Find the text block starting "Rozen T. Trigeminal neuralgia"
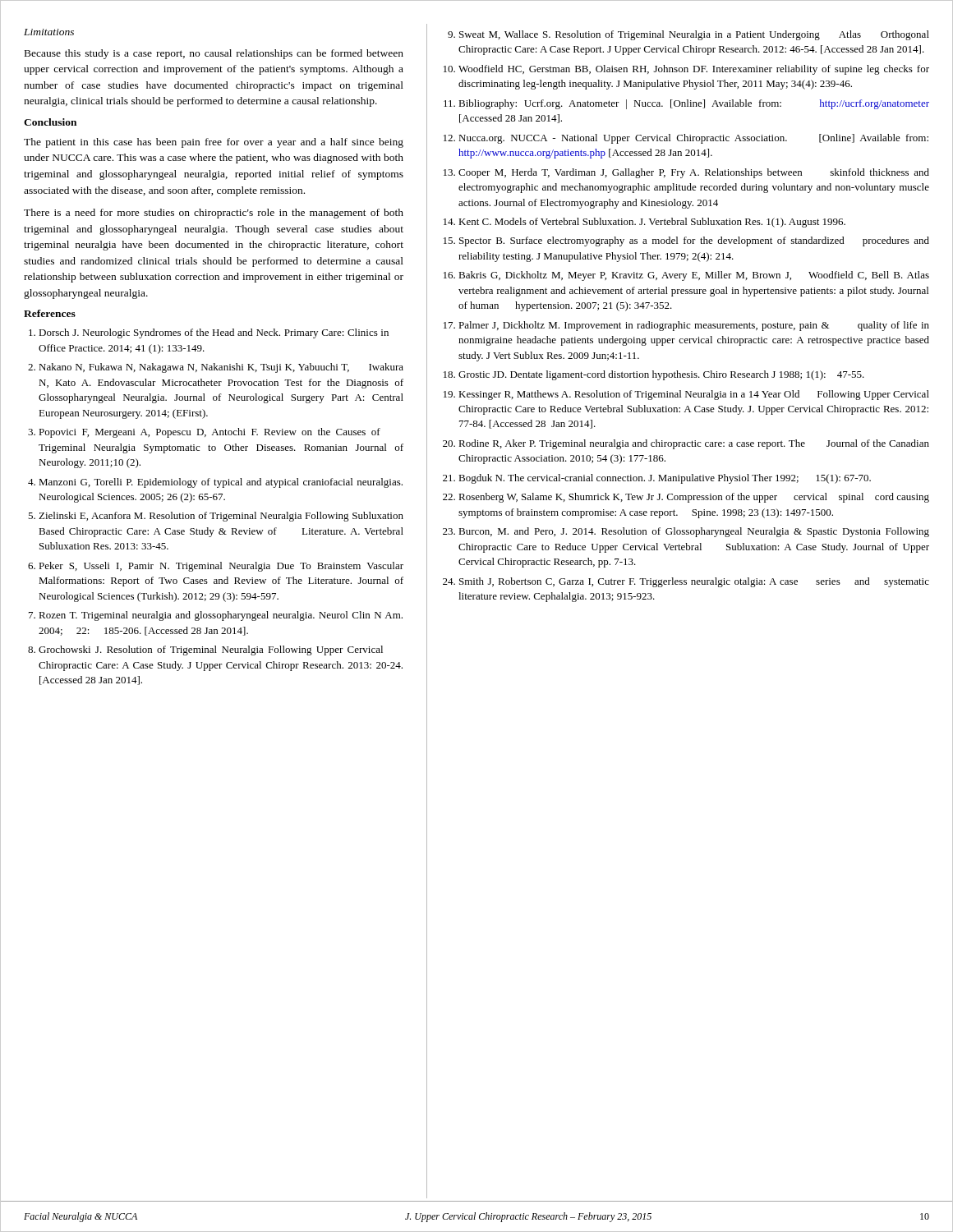The height and width of the screenshot is (1232, 953). (221, 622)
